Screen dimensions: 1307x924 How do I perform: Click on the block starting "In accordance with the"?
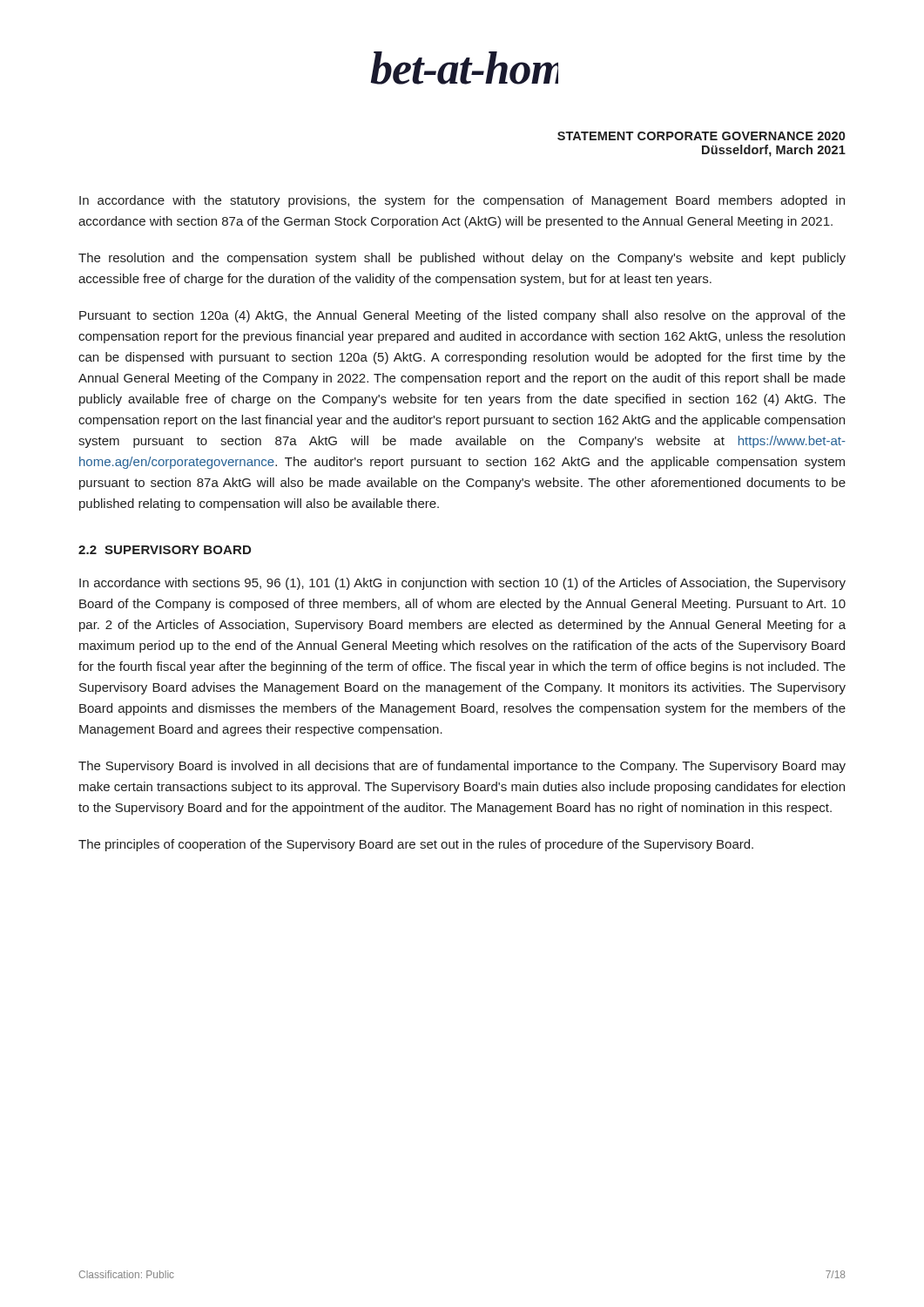tap(462, 210)
